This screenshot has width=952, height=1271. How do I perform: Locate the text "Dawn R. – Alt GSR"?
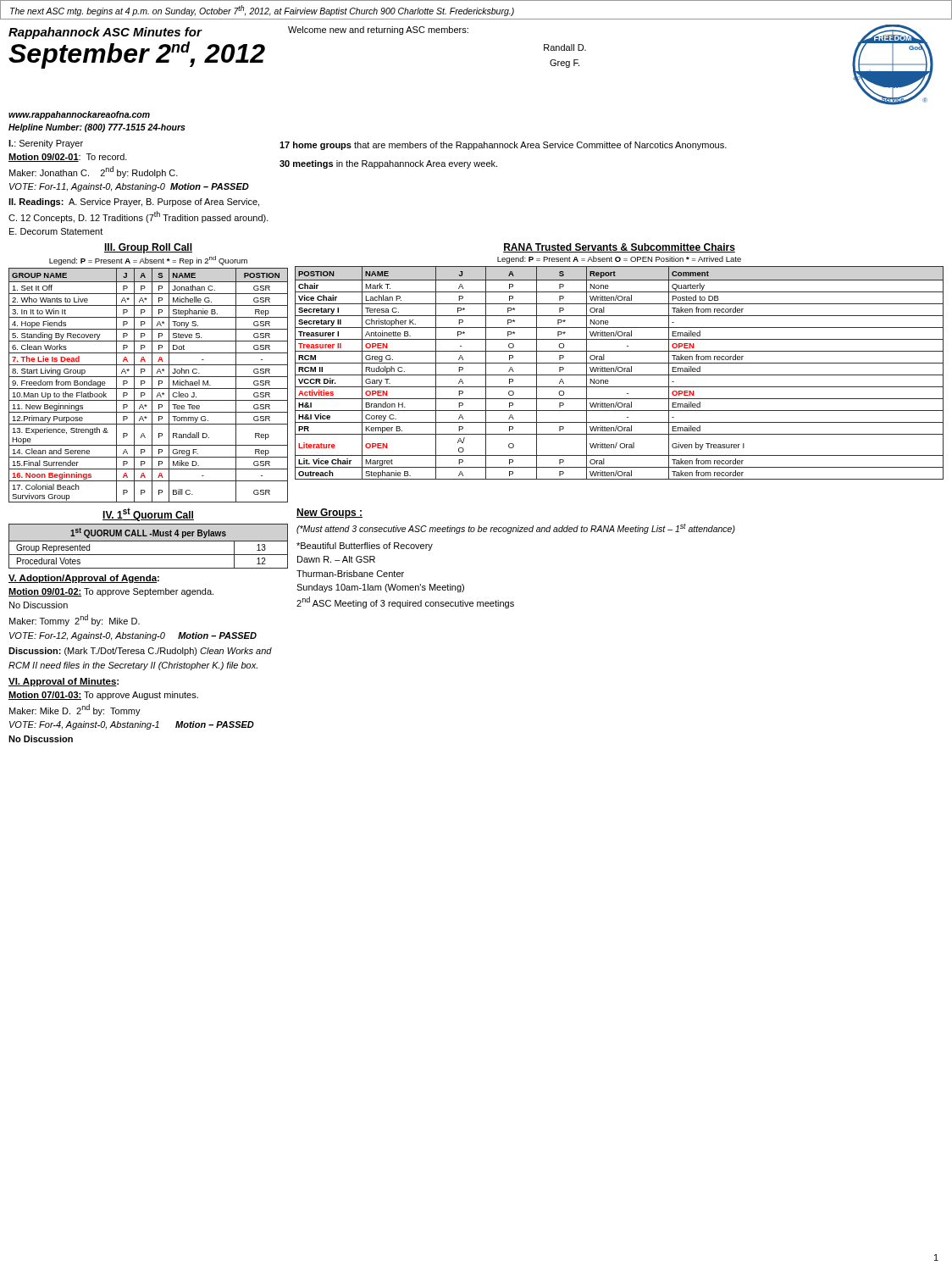pyautogui.click(x=336, y=559)
